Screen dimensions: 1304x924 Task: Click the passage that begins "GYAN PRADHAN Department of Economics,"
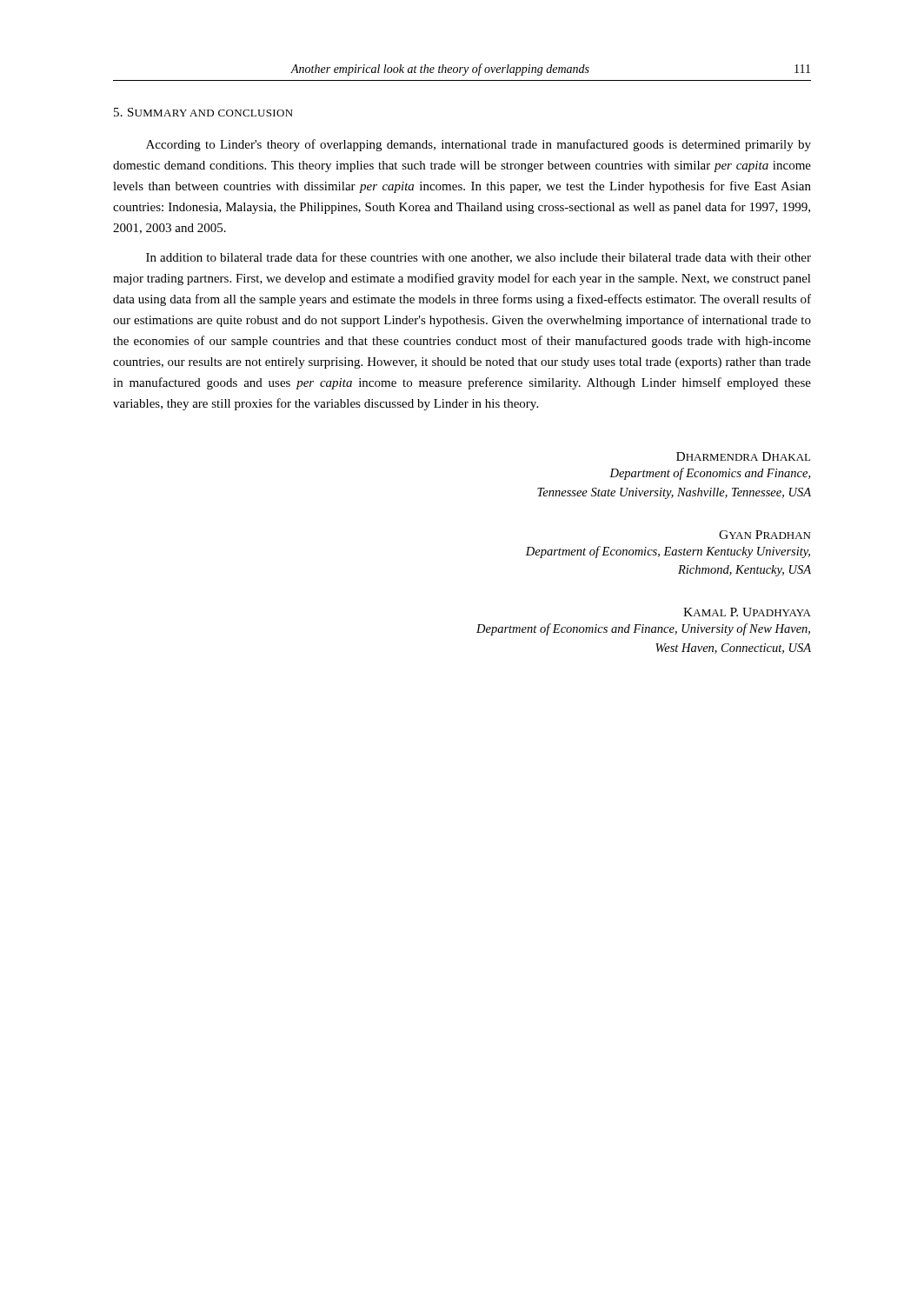(x=764, y=535)
